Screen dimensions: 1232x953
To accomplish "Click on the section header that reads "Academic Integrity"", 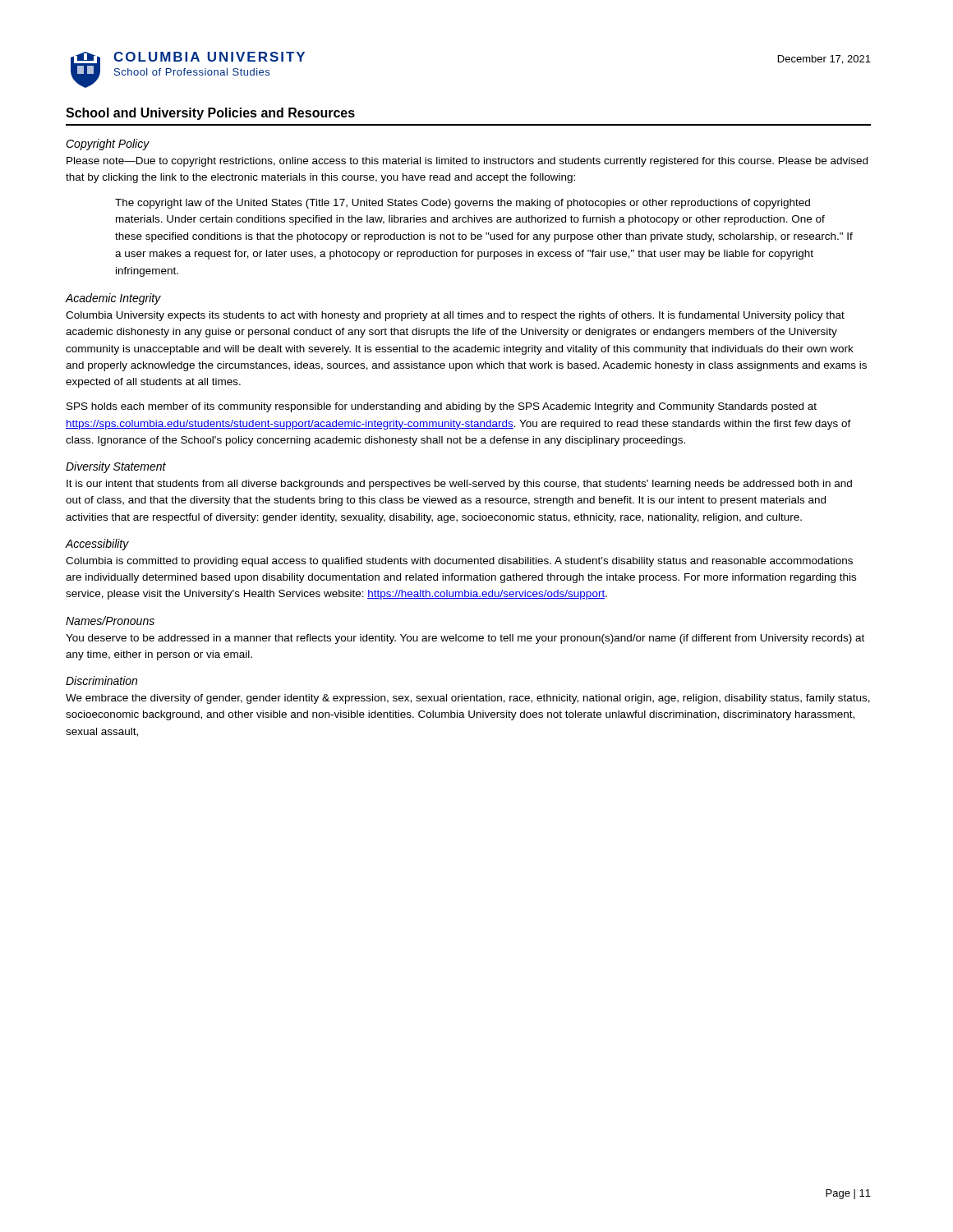I will click(113, 298).
